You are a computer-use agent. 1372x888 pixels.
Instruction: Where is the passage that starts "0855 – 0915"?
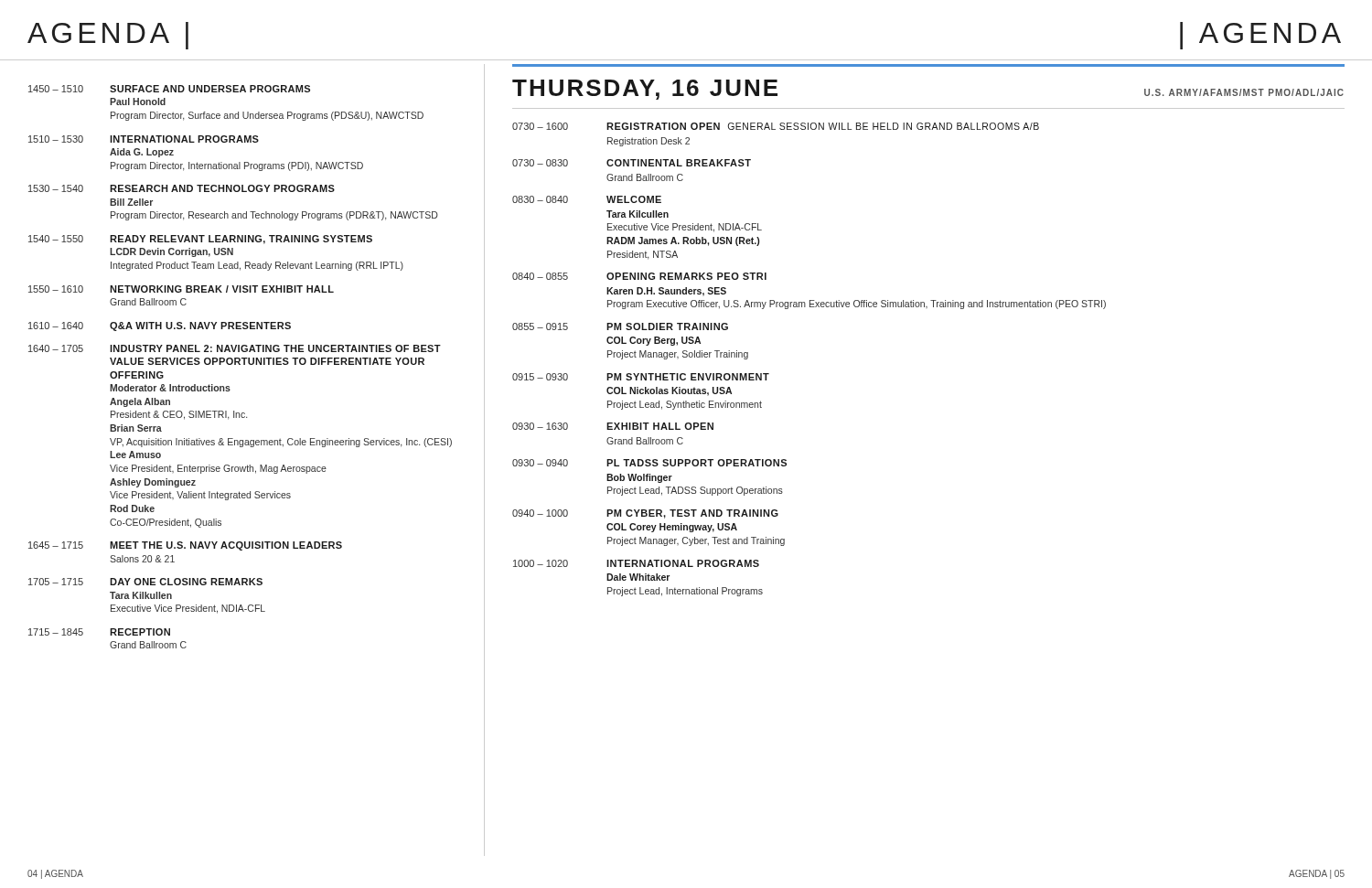pos(620,326)
